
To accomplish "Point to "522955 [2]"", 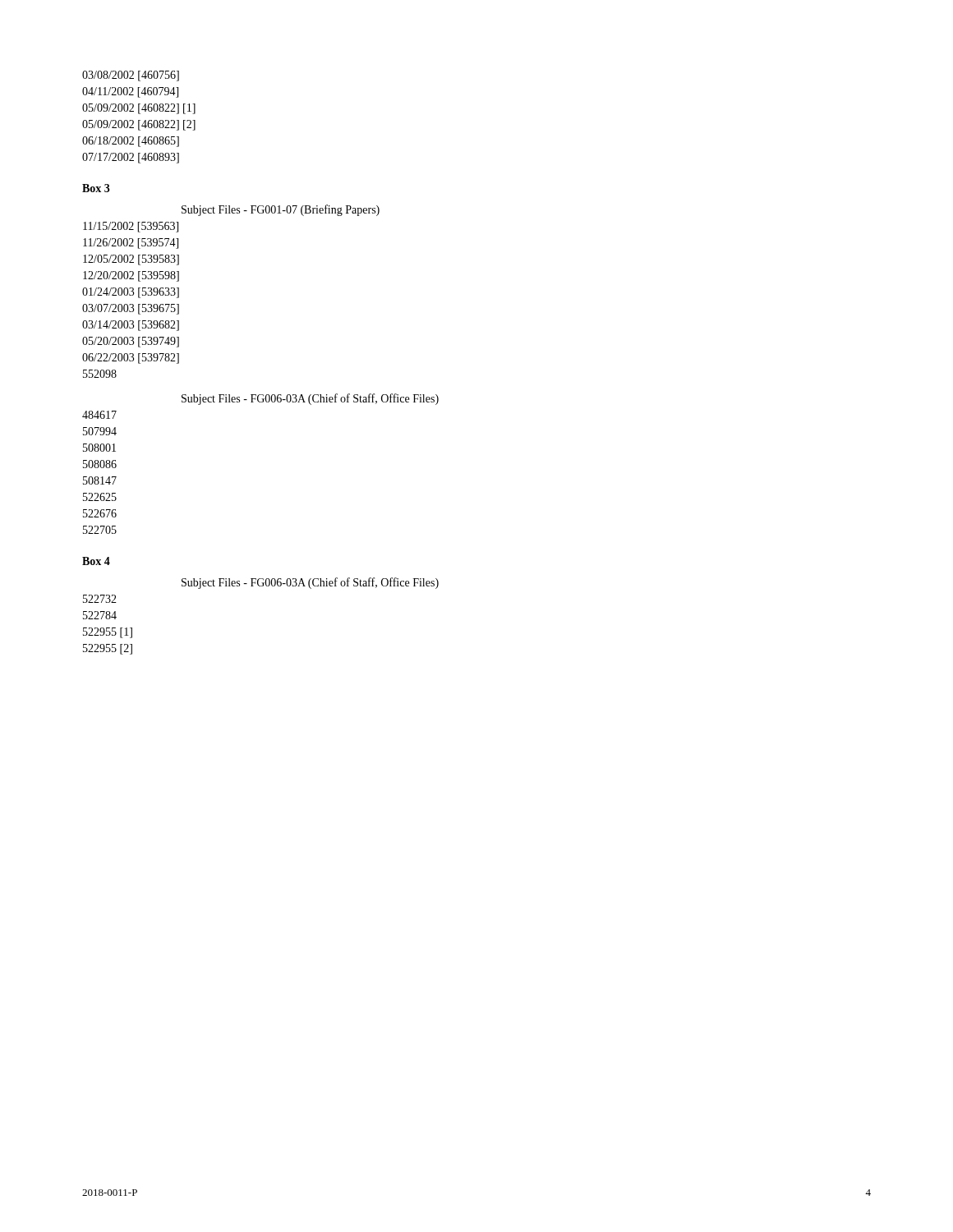I will [x=108, y=648].
